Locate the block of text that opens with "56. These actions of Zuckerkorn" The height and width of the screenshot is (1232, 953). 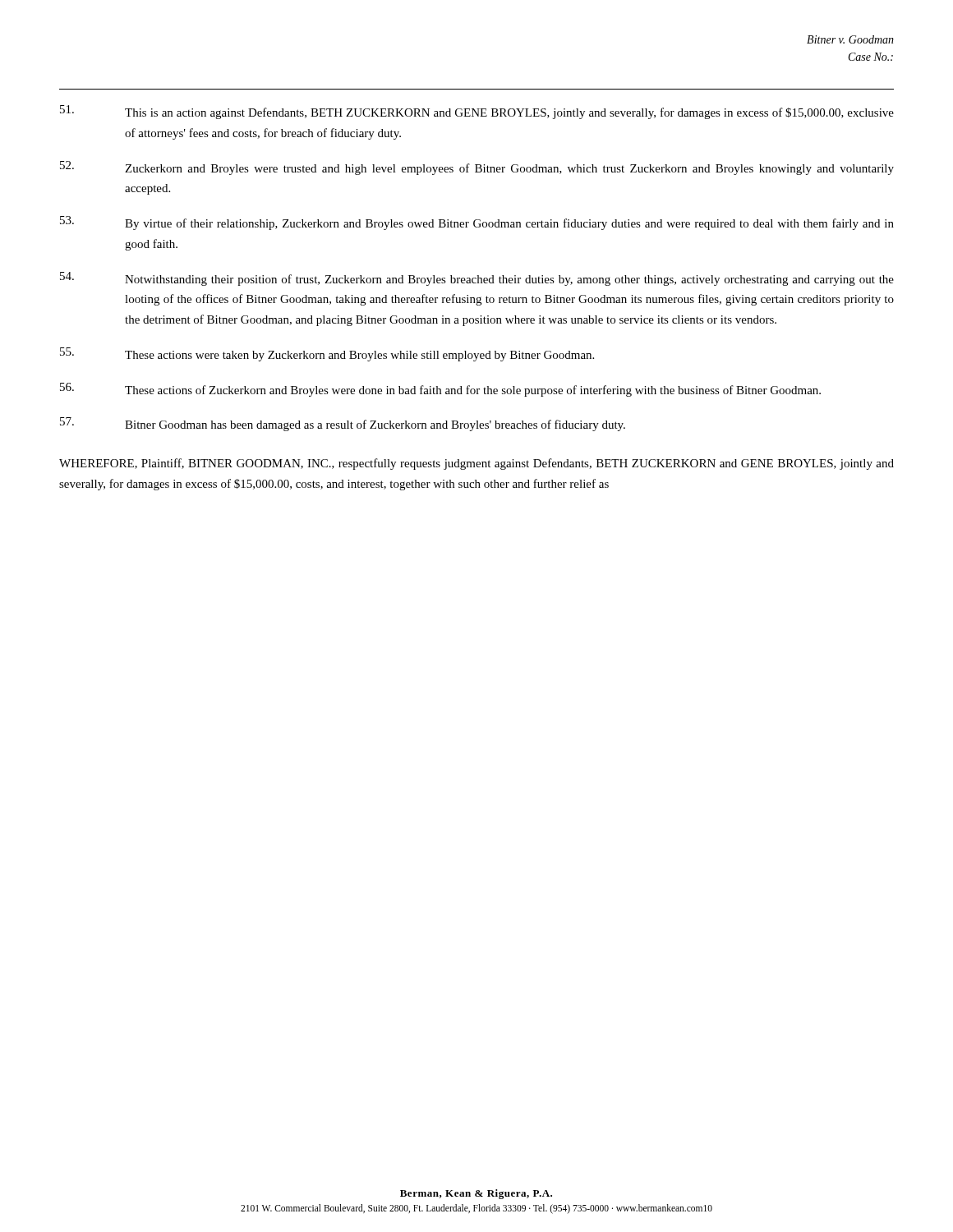(x=476, y=390)
